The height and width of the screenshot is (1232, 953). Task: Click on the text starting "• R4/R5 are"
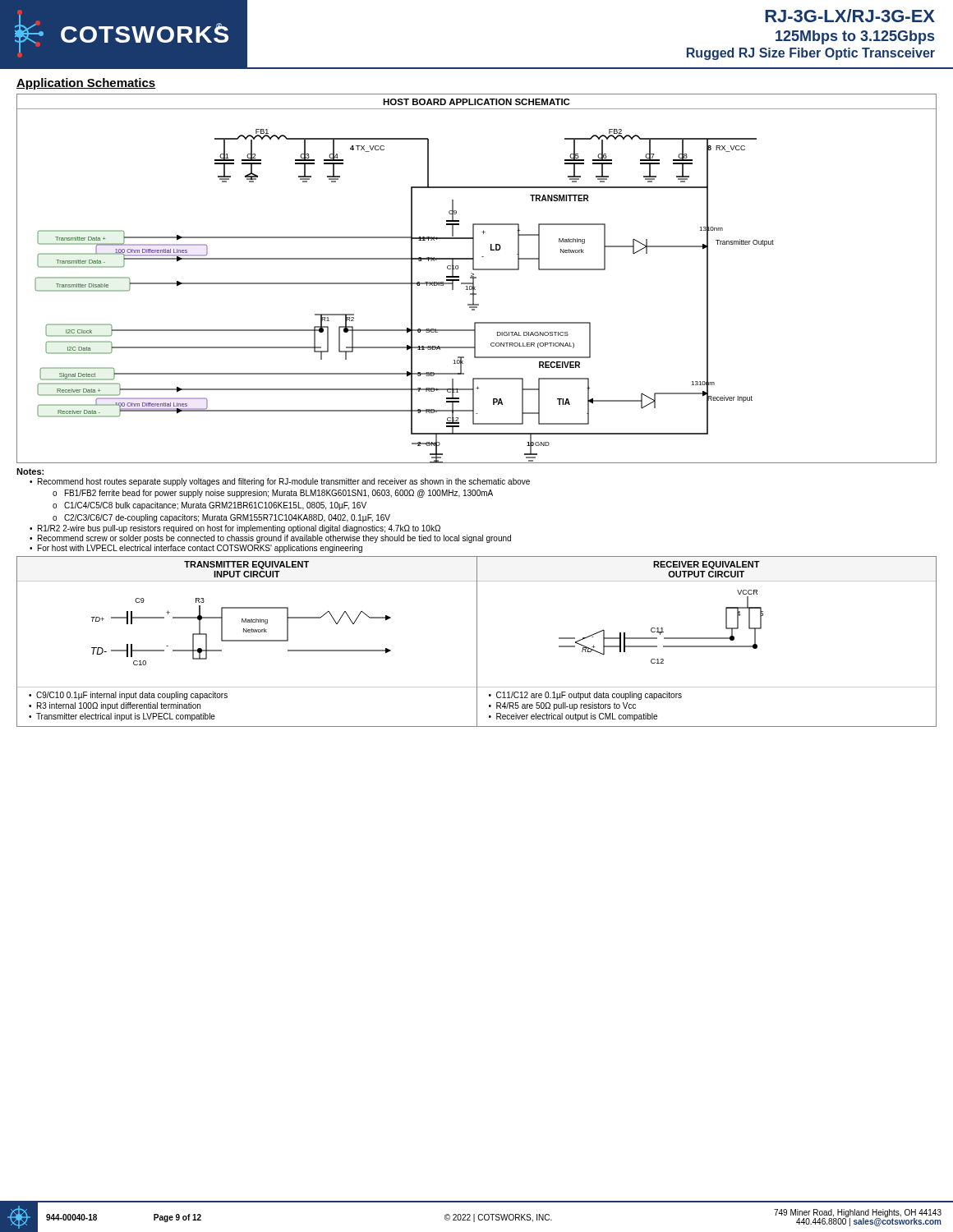[x=562, y=706]
